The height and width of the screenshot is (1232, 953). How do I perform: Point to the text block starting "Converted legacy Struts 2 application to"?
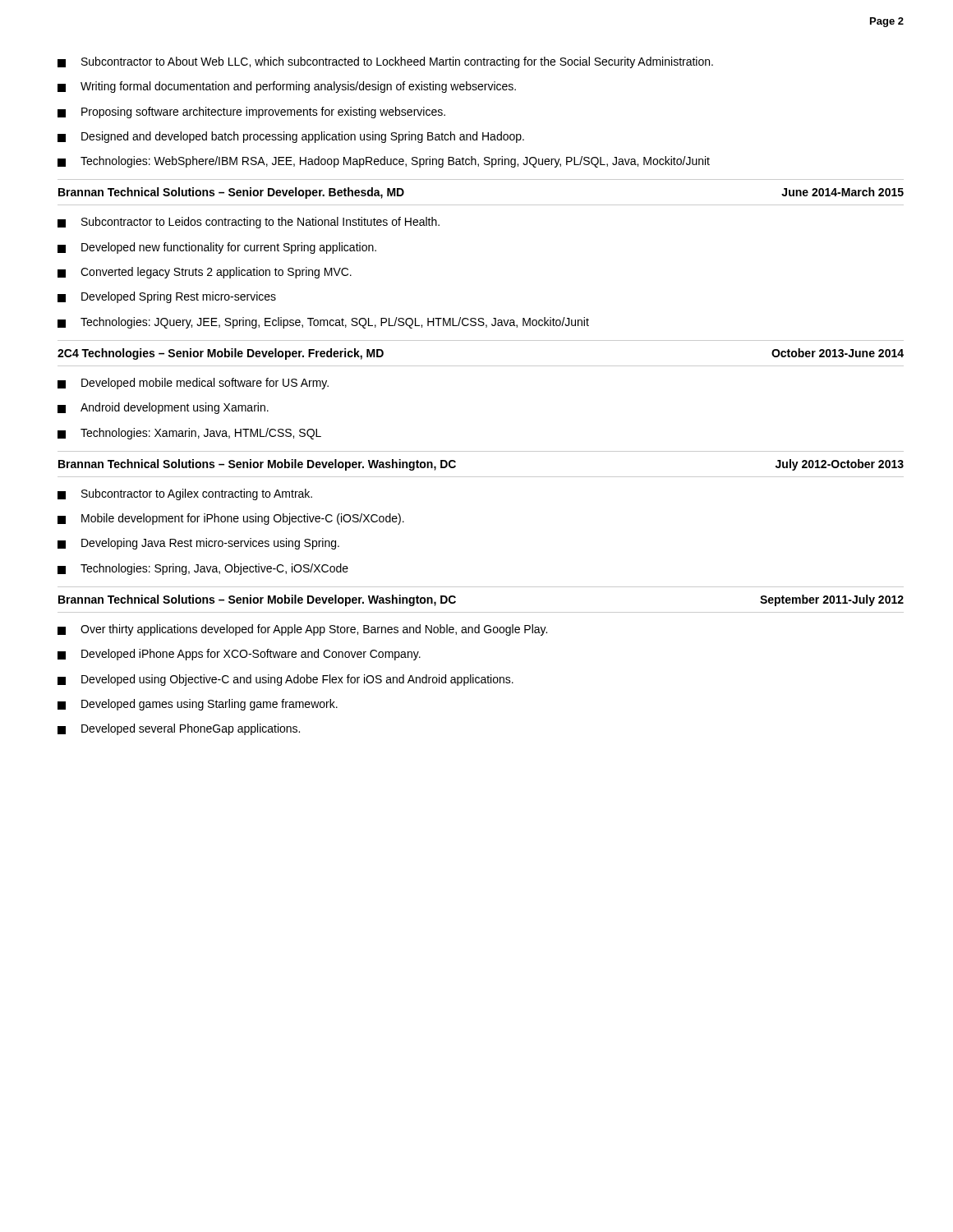click(205, 273)
